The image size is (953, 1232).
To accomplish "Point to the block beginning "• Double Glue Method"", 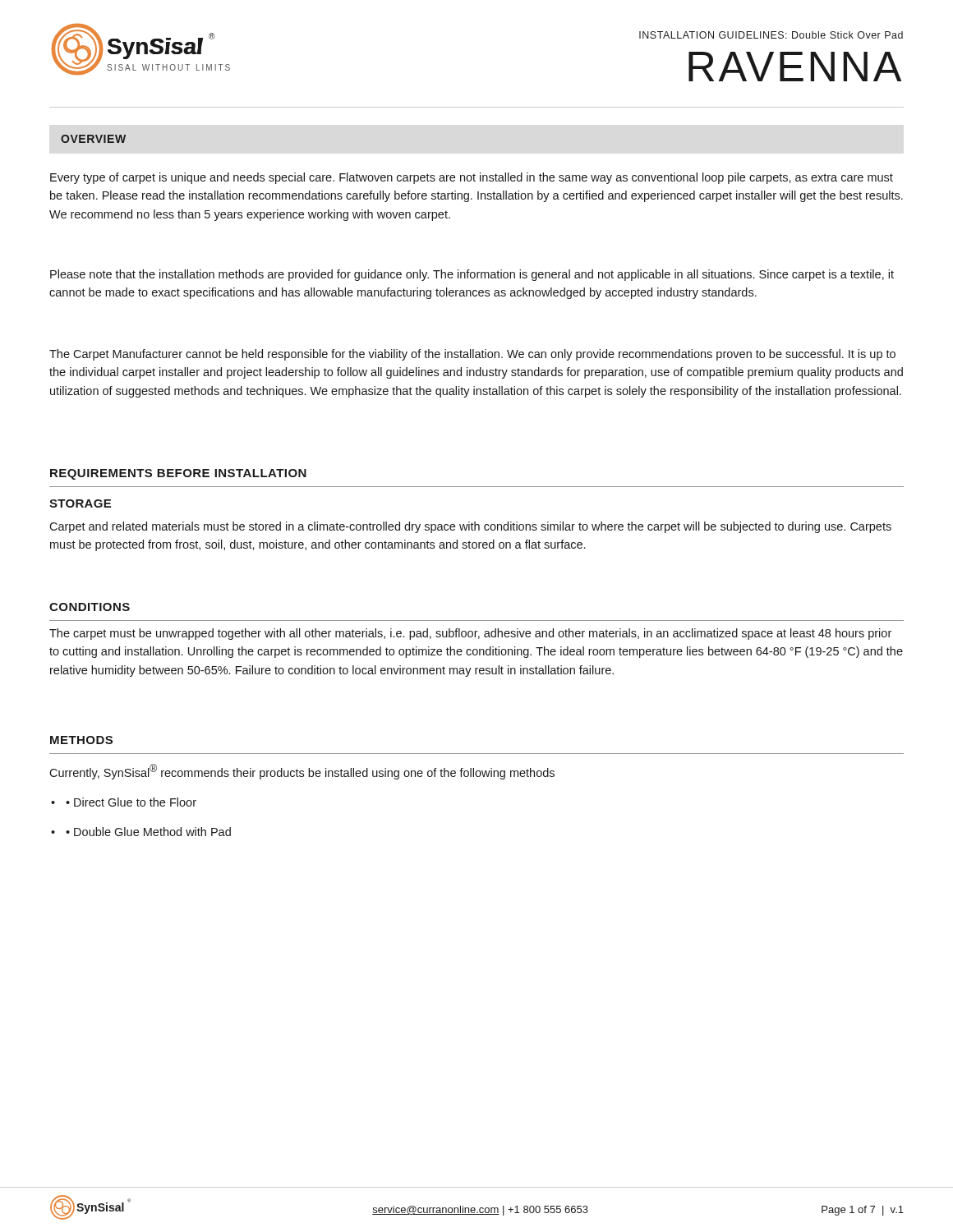I will [x=149, y=832].
